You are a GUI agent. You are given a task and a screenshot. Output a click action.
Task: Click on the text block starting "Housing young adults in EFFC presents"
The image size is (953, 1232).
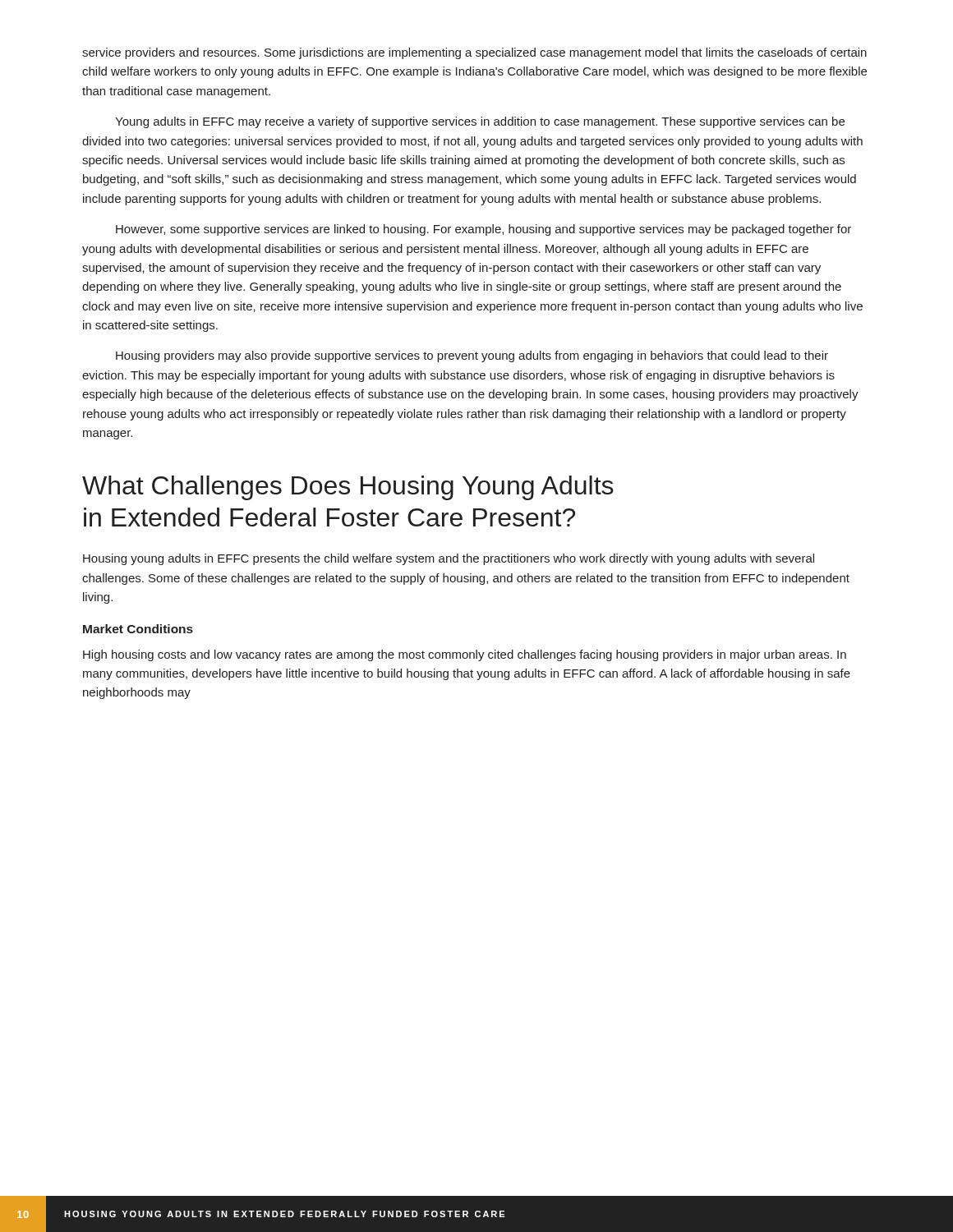point(466,578)
